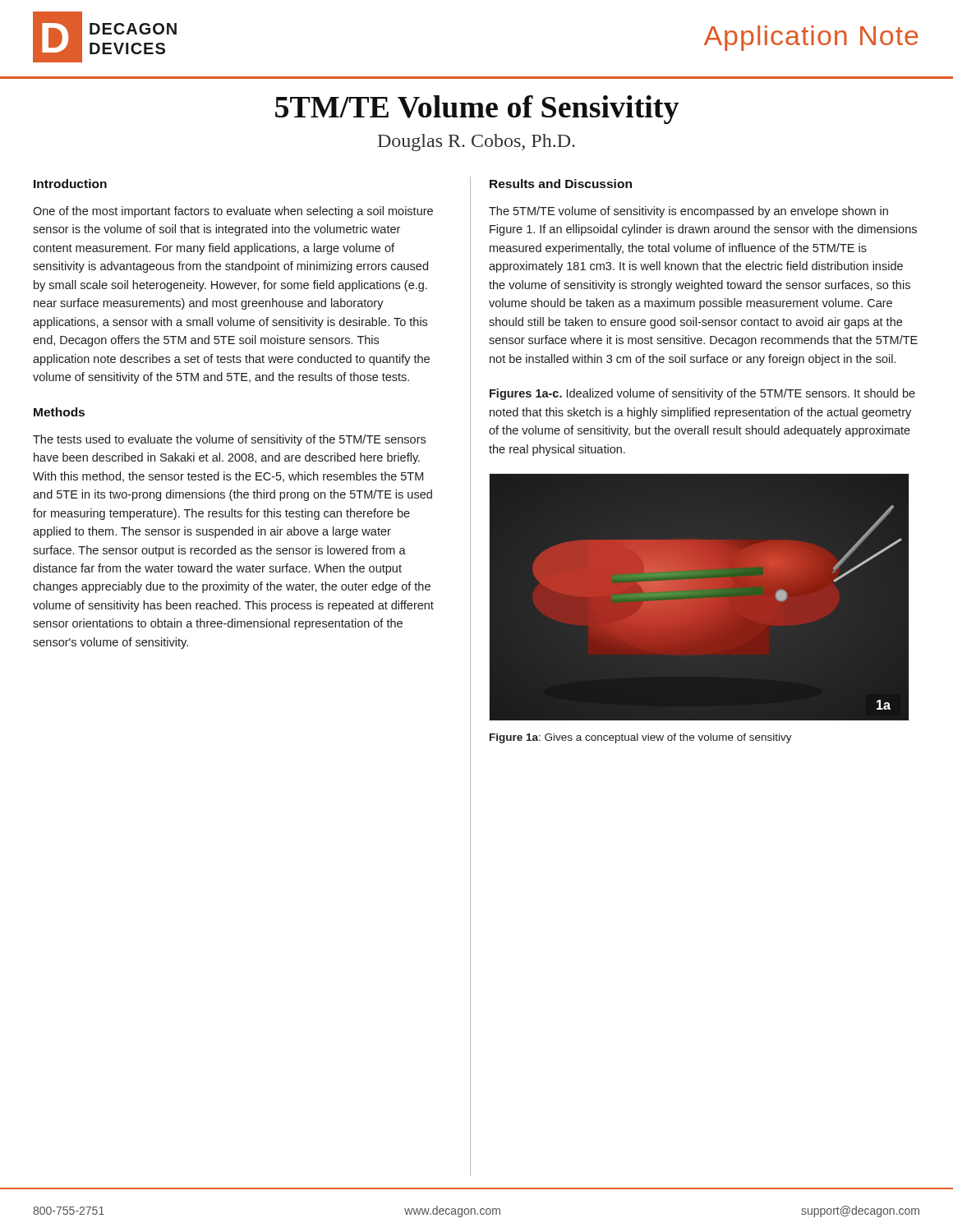953x1232 pixels.
Task: Click on the text block with the text "The 5TM/TE volume"
Action: pos(703,285)
